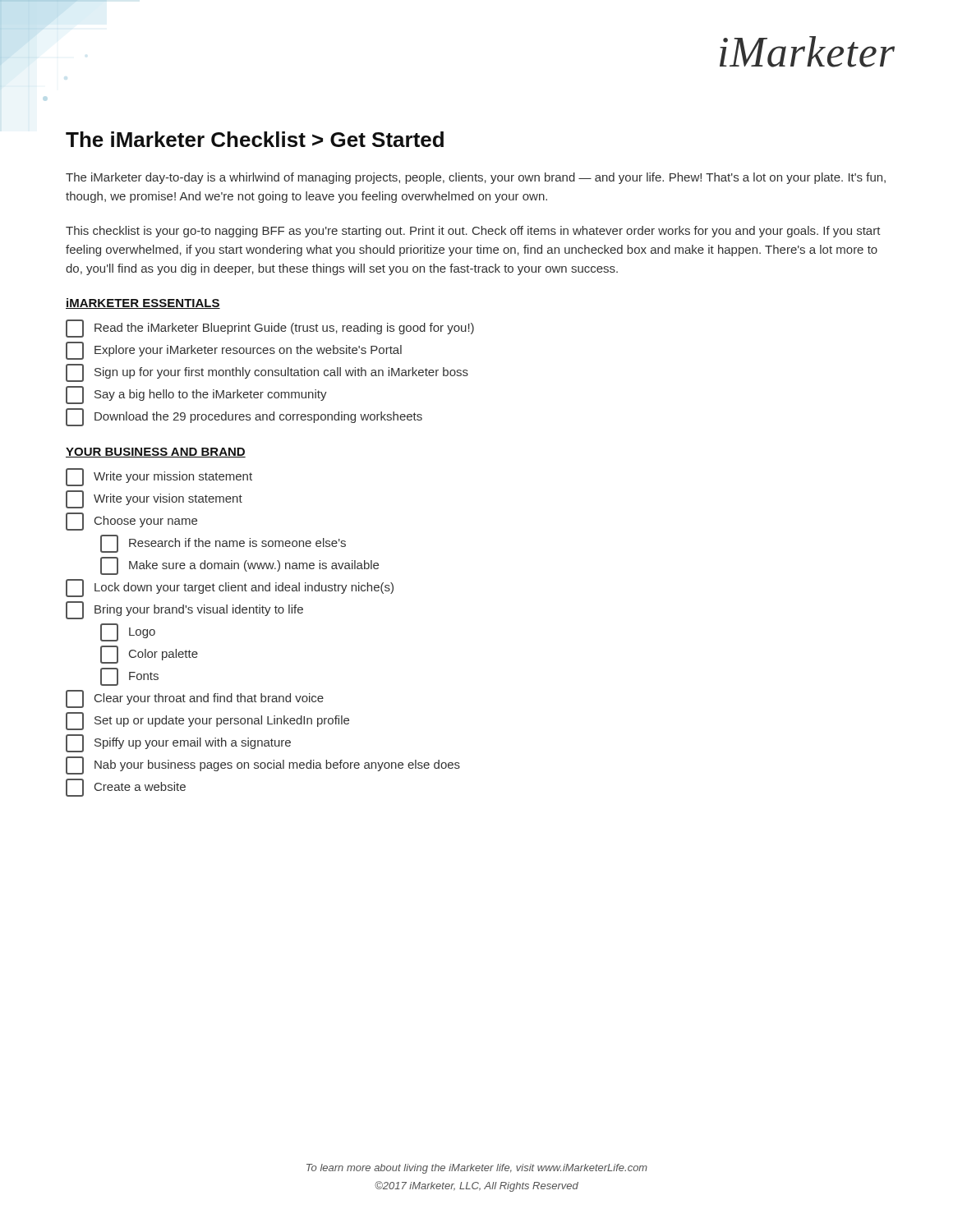Click the passage that begins "Spiffy up your email"
The height and width of the screenshot is (1232, 953).
pos(178,743)
